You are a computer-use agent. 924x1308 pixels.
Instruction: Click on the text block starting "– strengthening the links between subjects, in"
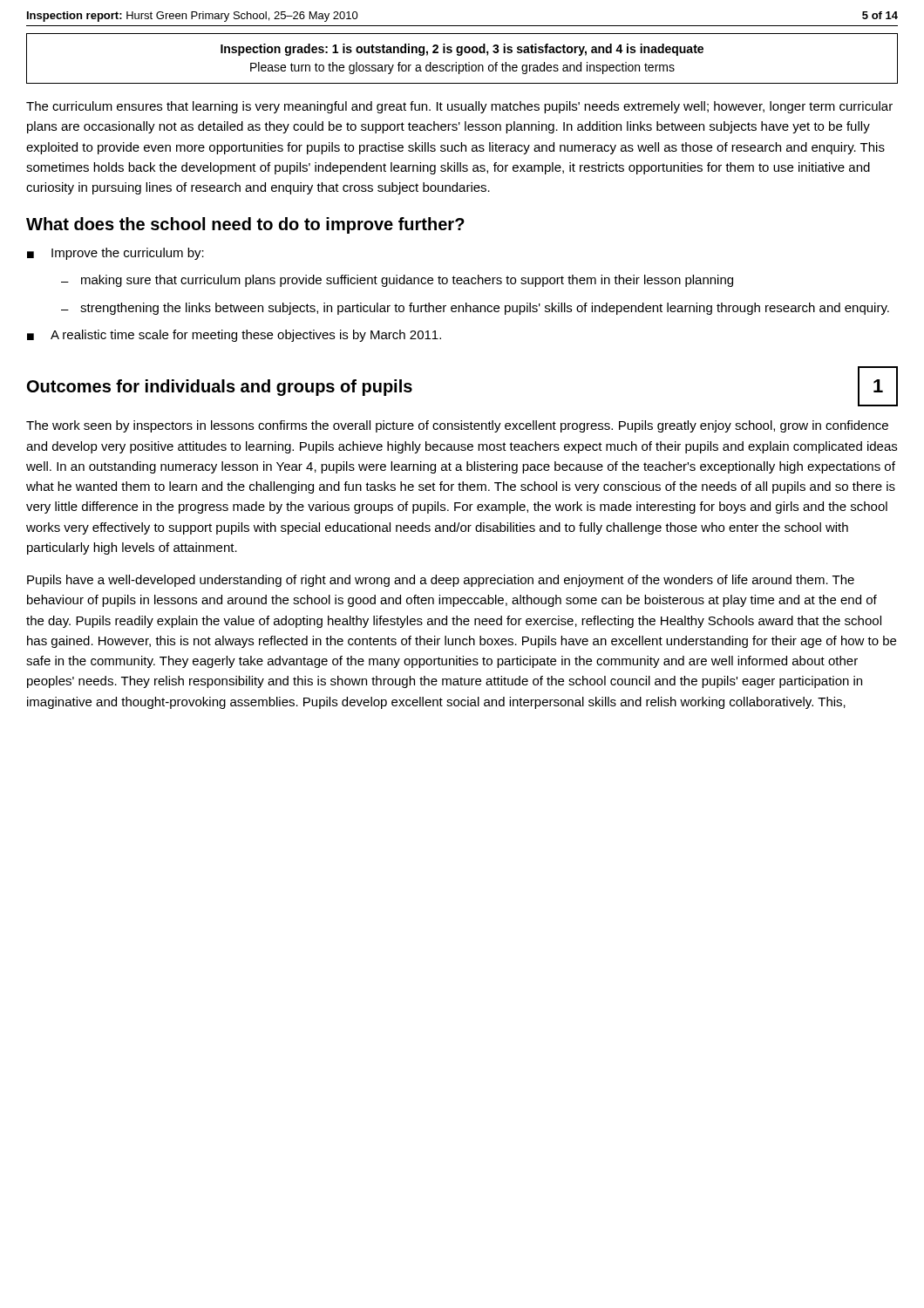click(x=479, y=308)
